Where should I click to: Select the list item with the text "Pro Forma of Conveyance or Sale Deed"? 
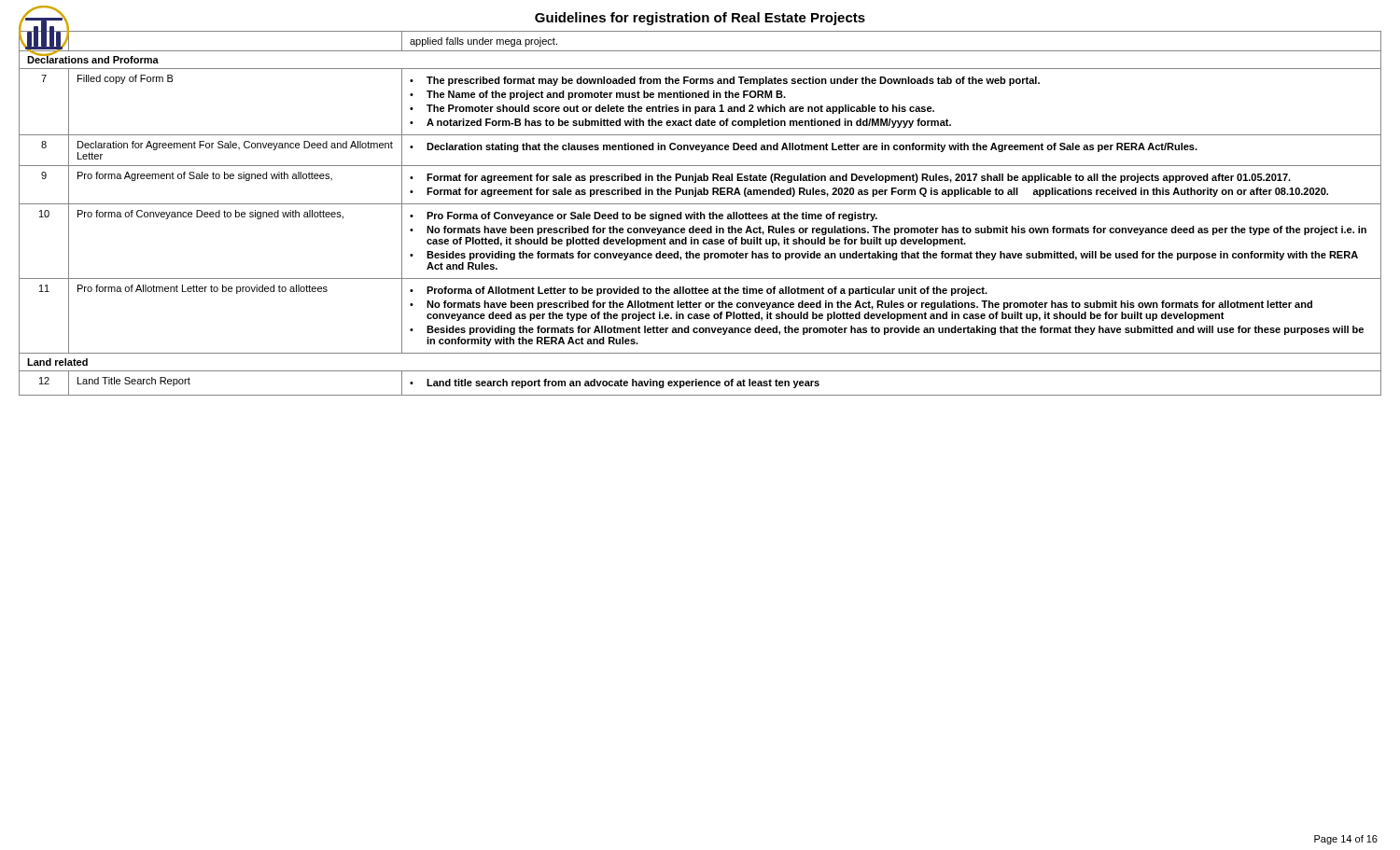click(891, 241)
